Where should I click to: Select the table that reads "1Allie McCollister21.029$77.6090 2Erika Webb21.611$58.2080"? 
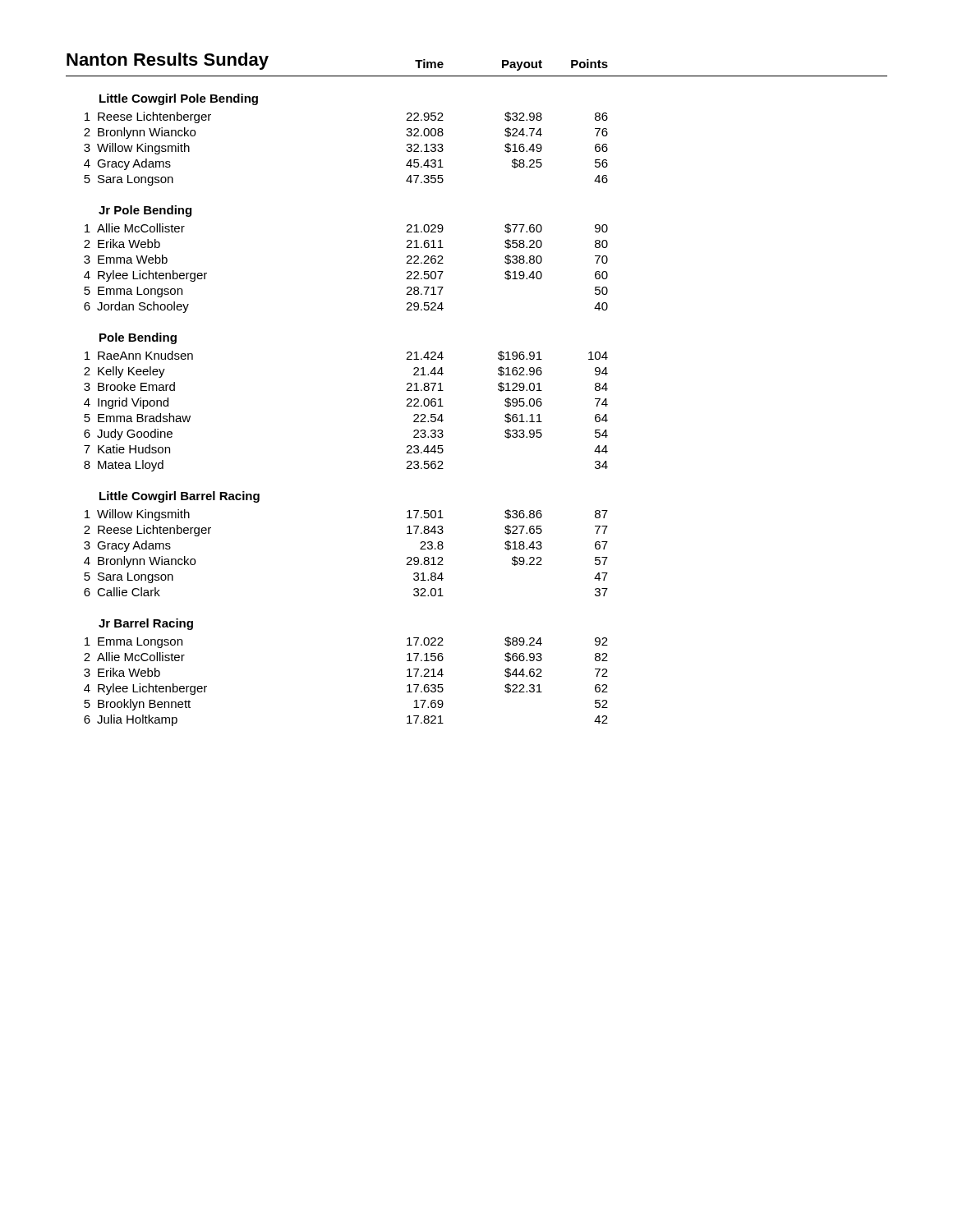coord(476,267)
